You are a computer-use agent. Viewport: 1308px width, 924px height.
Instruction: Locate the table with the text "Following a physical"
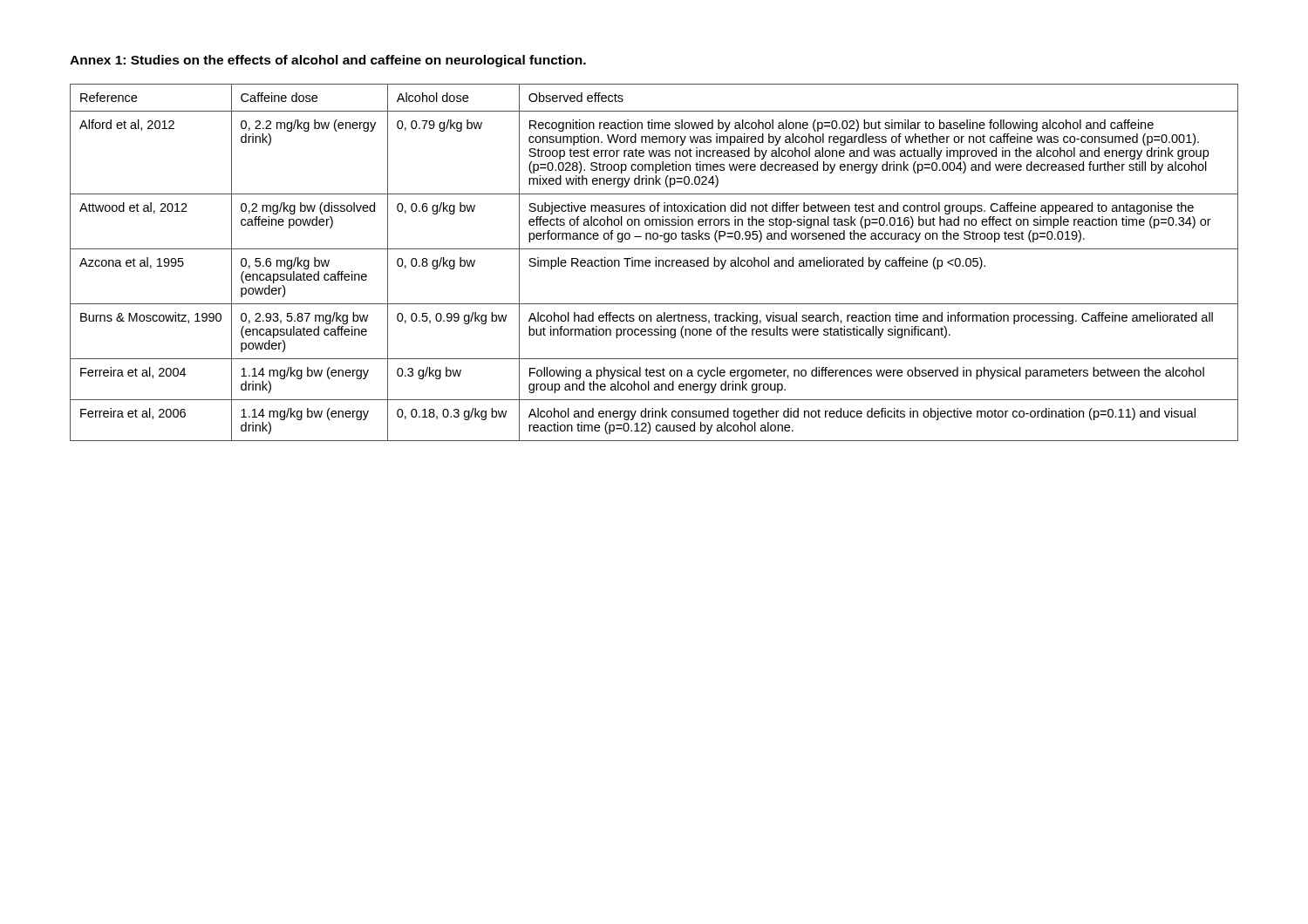[654, 262]
